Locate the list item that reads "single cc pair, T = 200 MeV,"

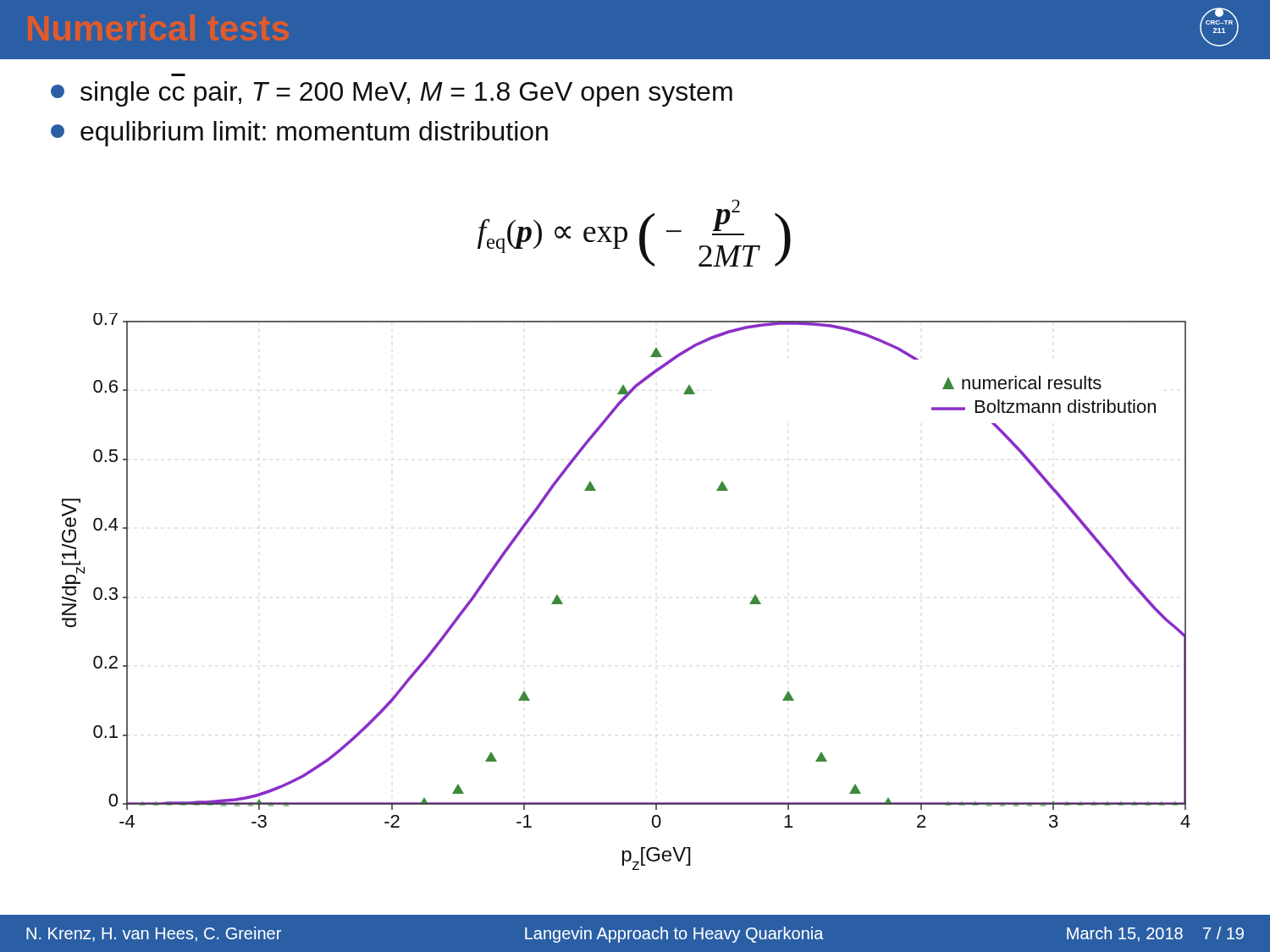point(392,92)
